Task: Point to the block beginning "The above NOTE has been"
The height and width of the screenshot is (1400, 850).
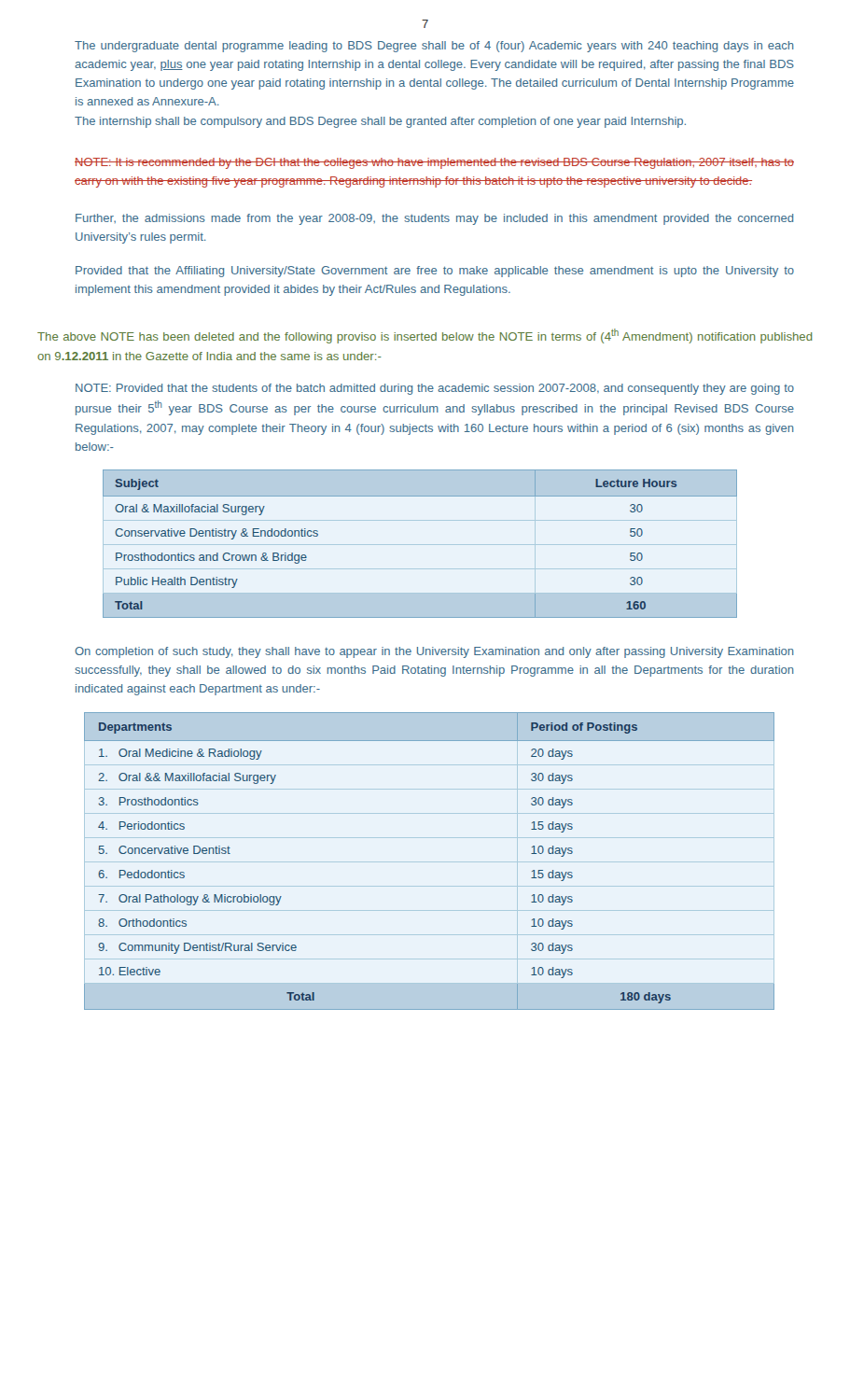Action: coord(425,345)
